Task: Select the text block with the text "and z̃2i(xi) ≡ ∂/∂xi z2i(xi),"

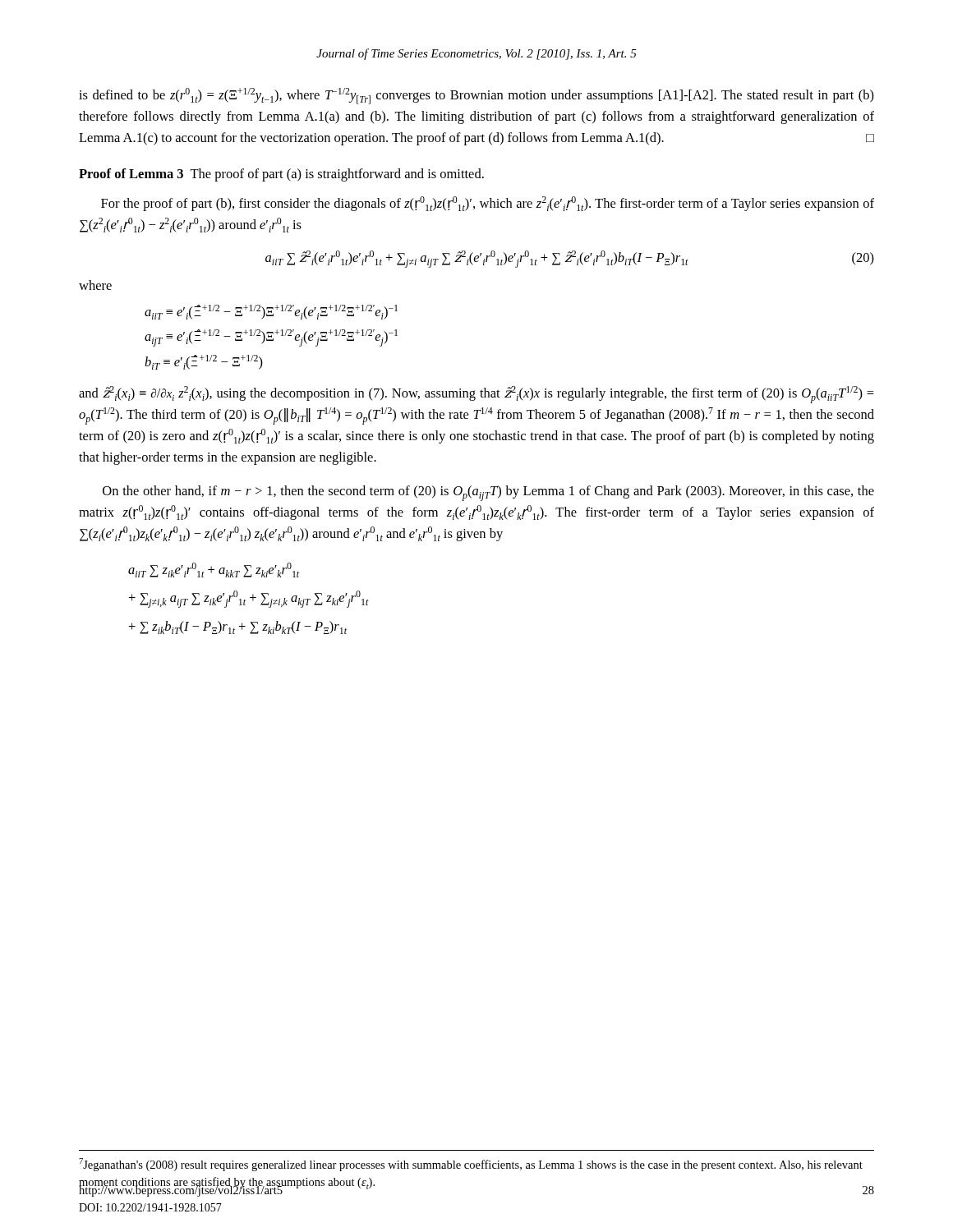Action: pos(476,424)
